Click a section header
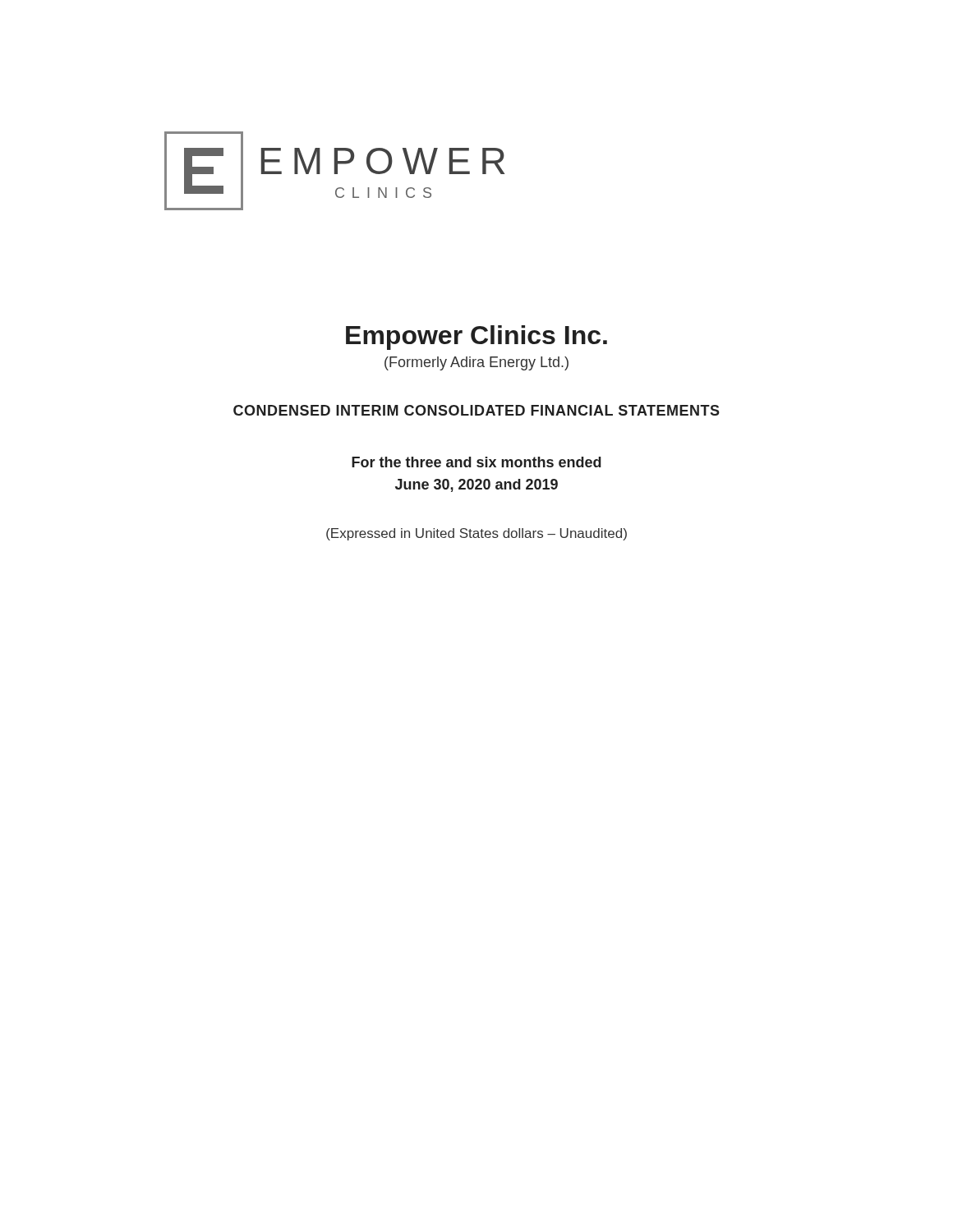This screenshot has width=953, height=1232. (476, 411)
